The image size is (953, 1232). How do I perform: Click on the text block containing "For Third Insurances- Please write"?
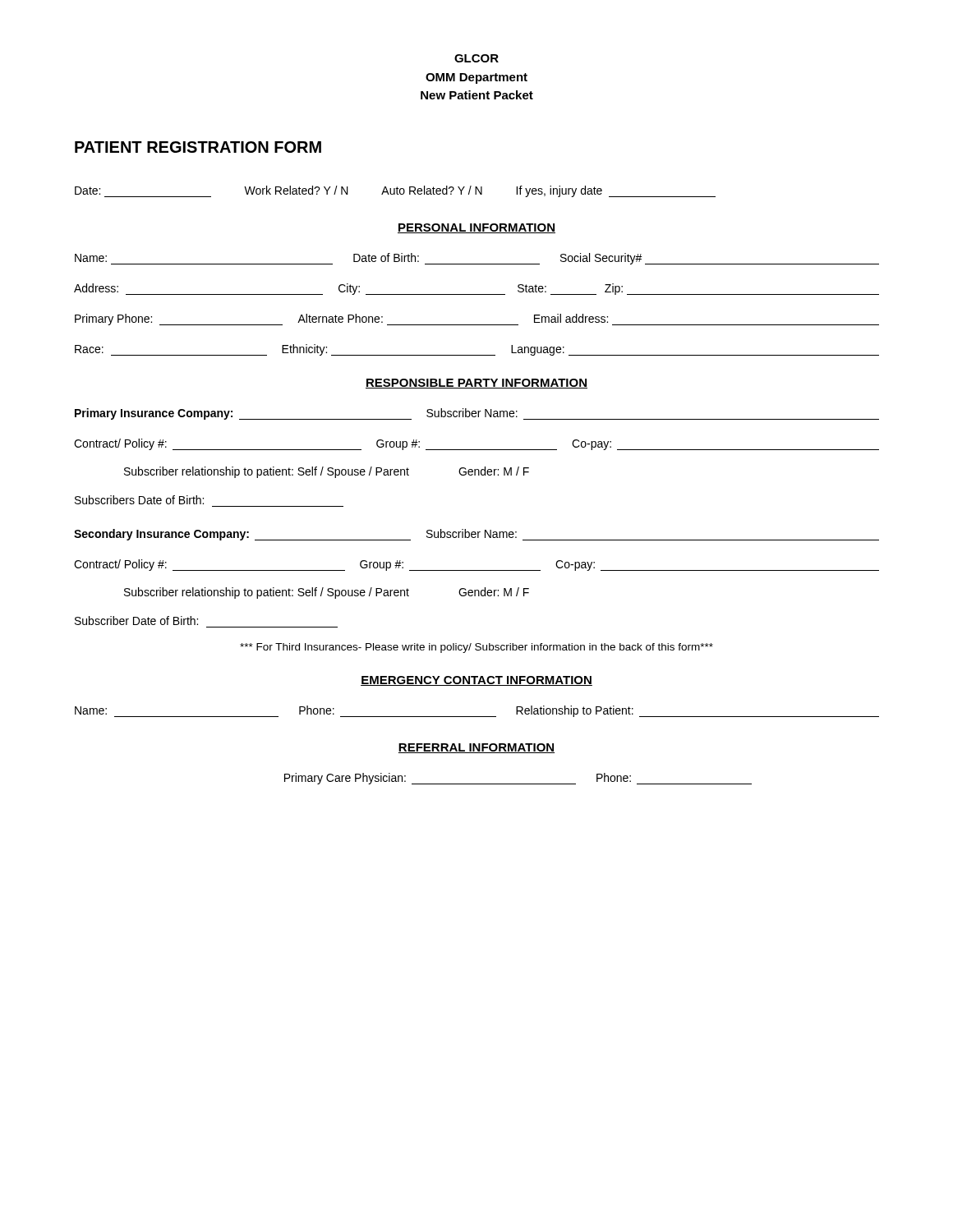pyautogui.click(x=476, y=646)
